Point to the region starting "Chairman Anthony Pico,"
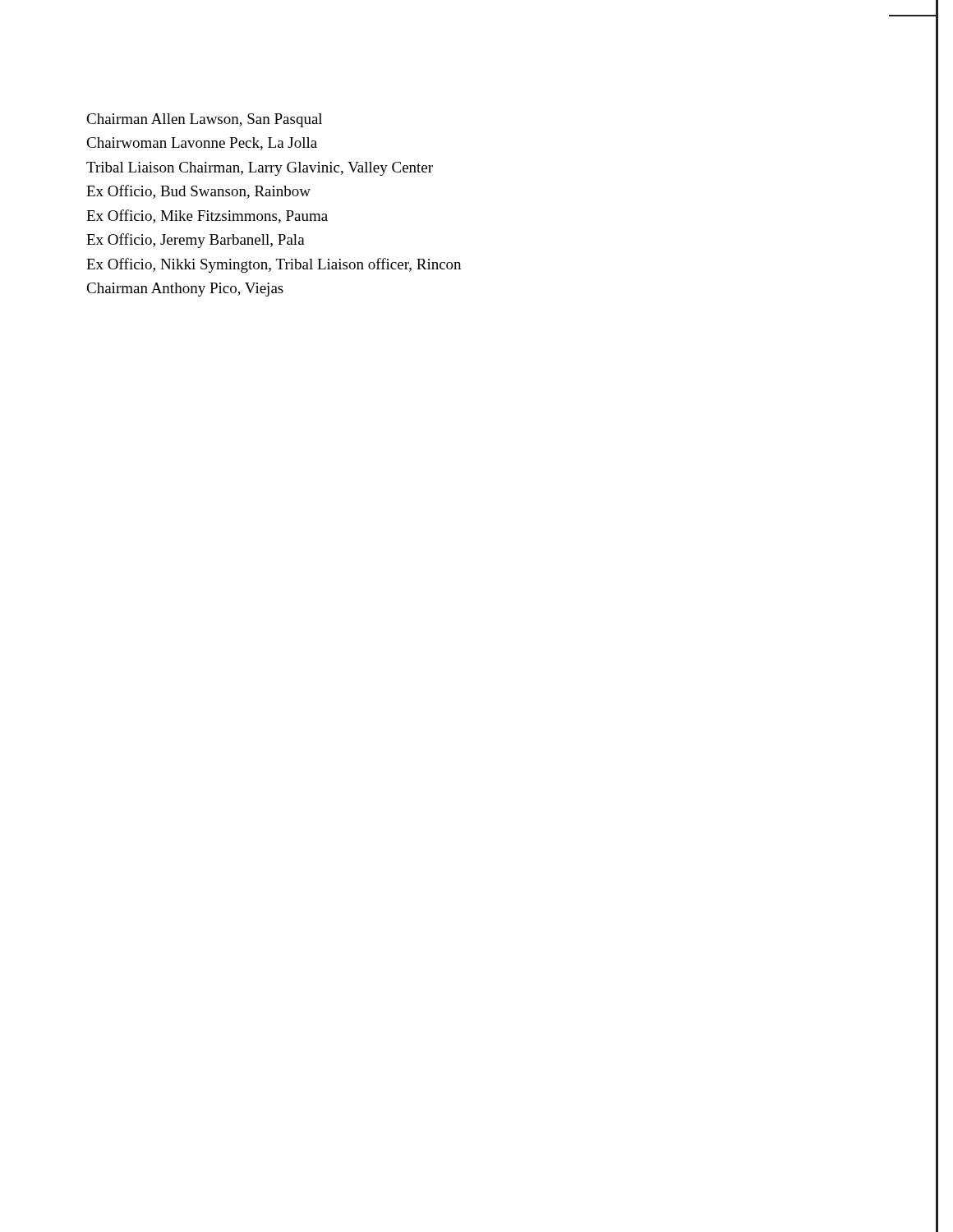This screenshot has width=953, height=1232. click(x=185, y=290)
